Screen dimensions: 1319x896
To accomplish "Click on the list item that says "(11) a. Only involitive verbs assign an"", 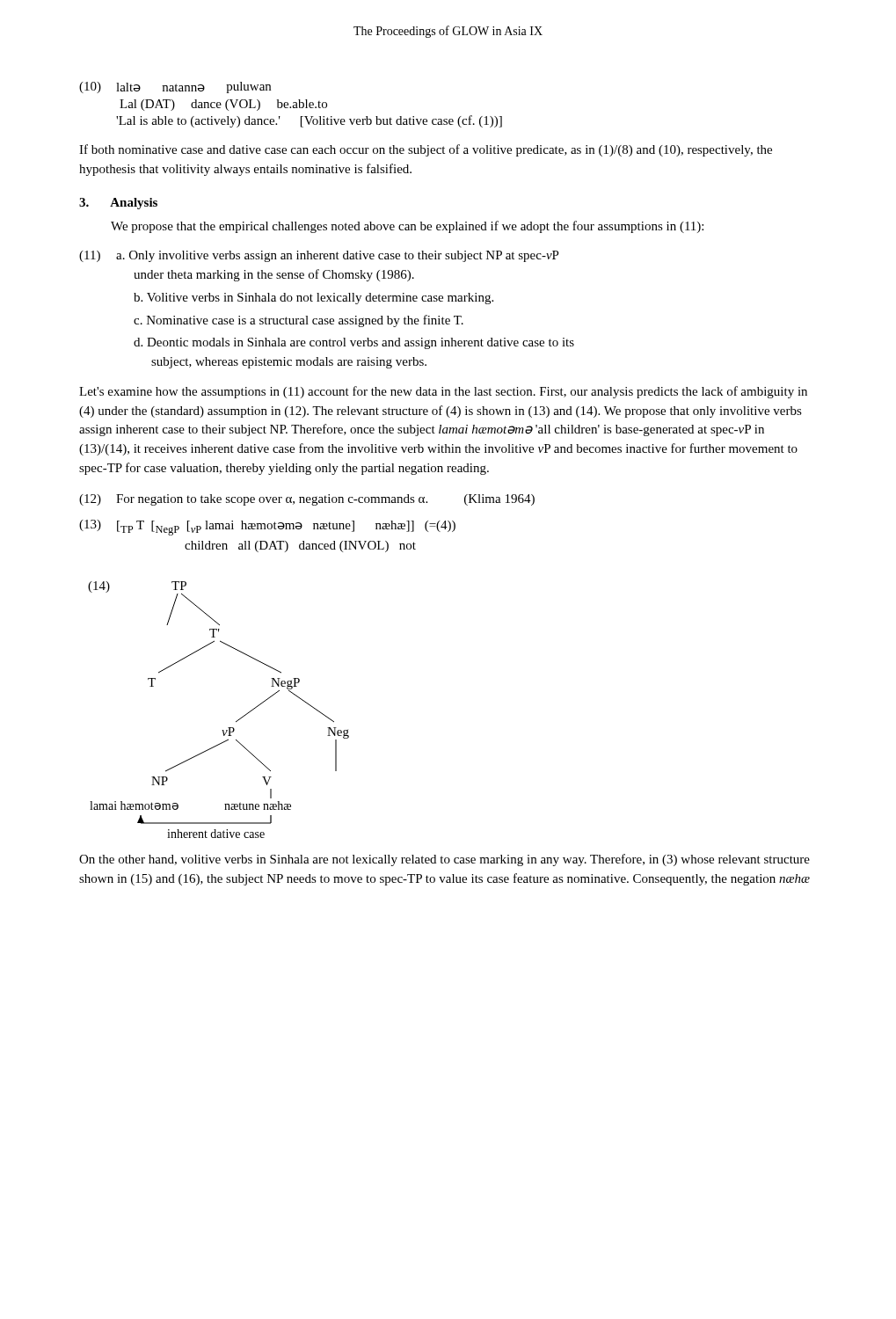I will click(x=319, y=266).
